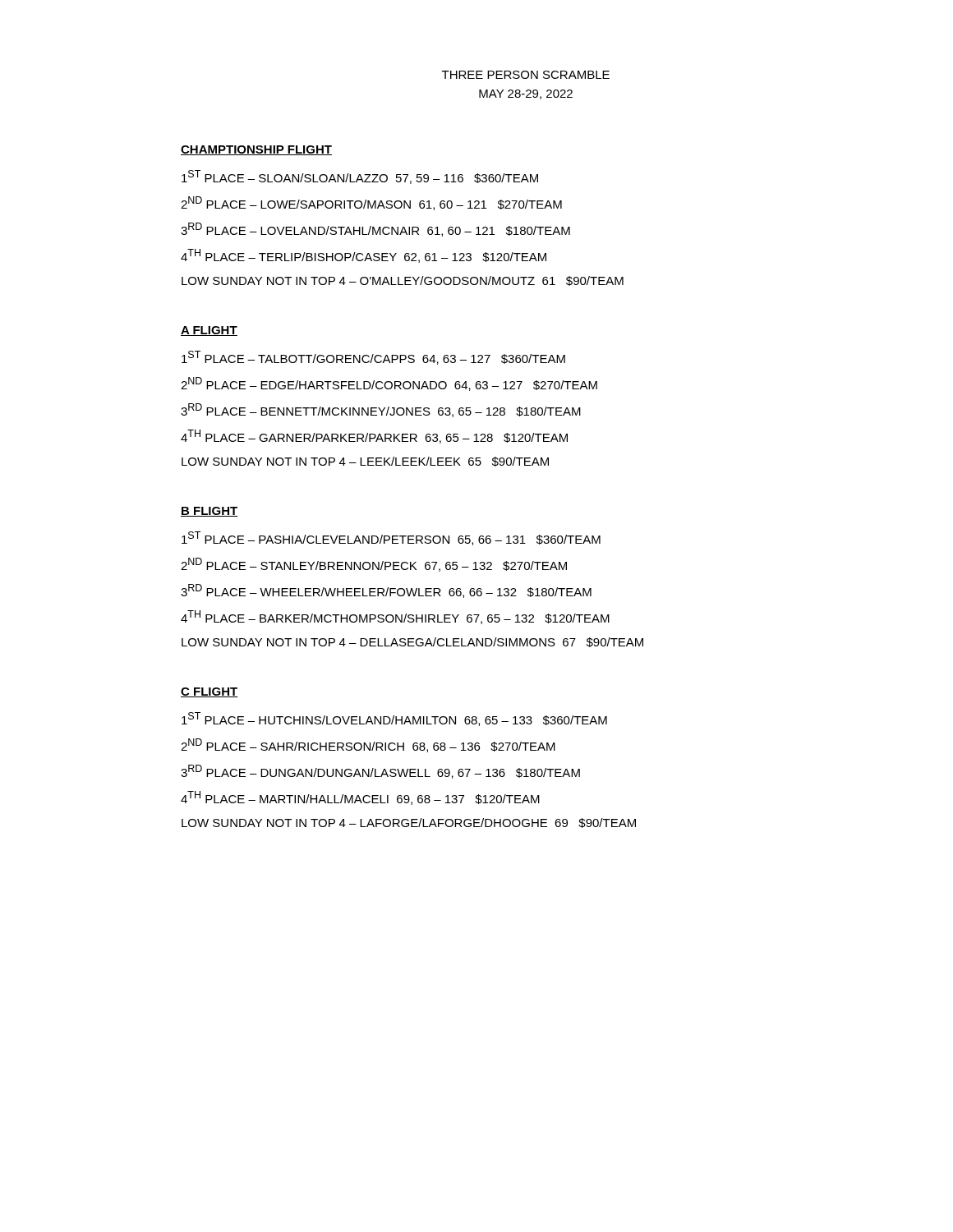Select the list item that says "4TH PLACE – GARNER/PARKER/PARKER 63, 65 – 128"
The width and height of the screenshot is (953, 1232).
[x=375, y=436]
